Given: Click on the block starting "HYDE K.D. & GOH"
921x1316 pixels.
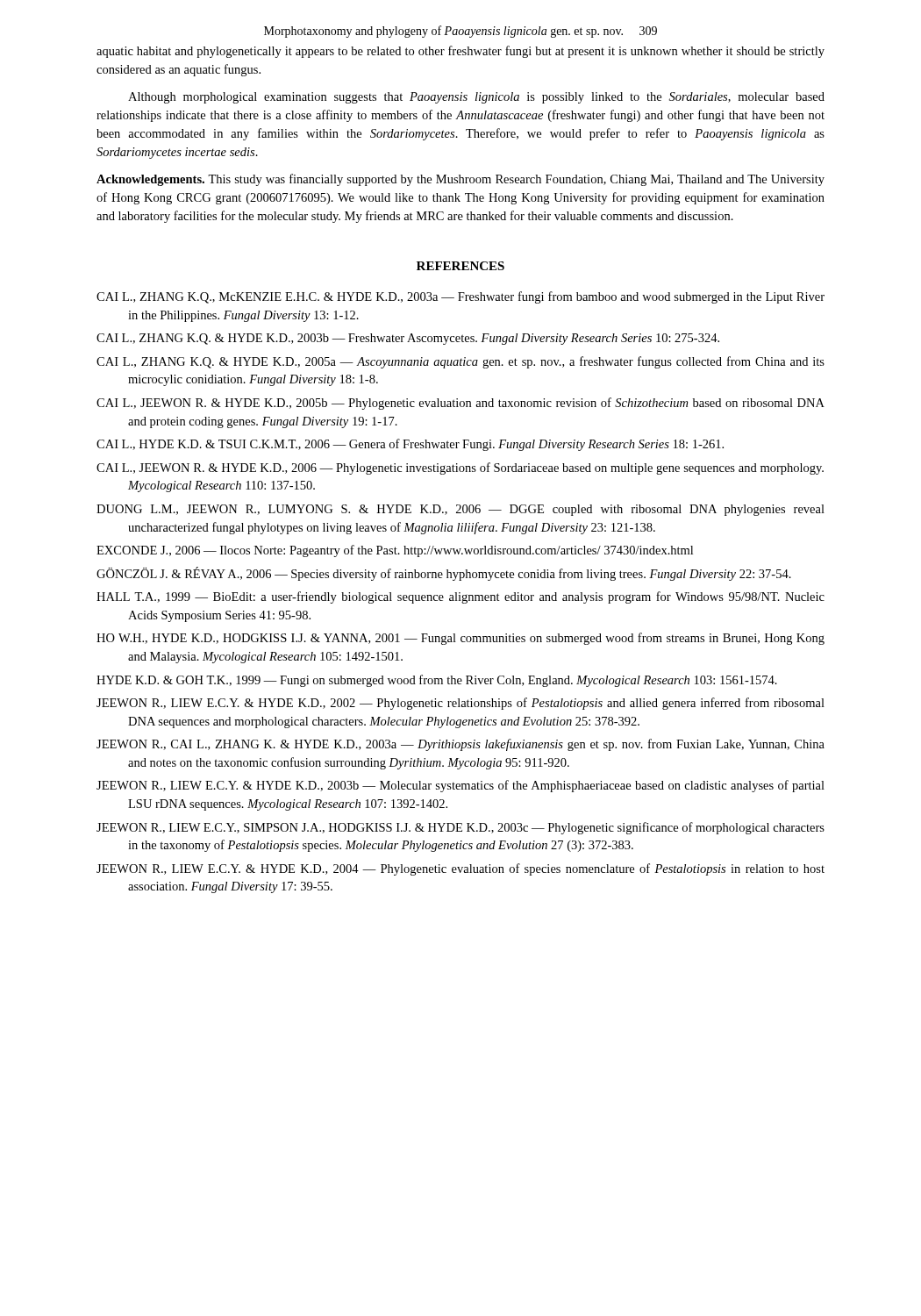Looking at the screenshot, I should pyautogui.click(x=437, y=680).
